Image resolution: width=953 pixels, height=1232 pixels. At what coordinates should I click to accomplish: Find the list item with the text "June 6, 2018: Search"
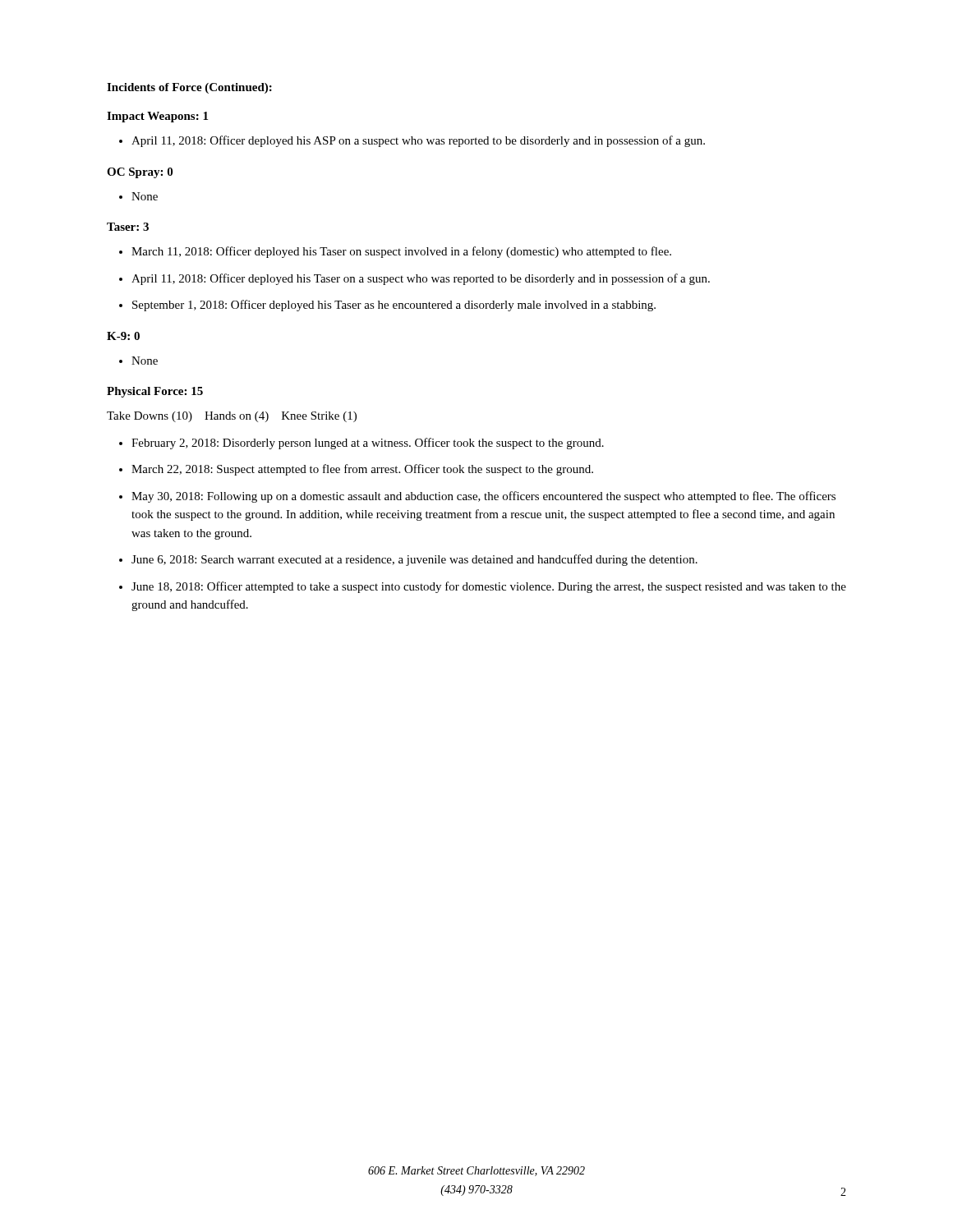coord(415,559)
